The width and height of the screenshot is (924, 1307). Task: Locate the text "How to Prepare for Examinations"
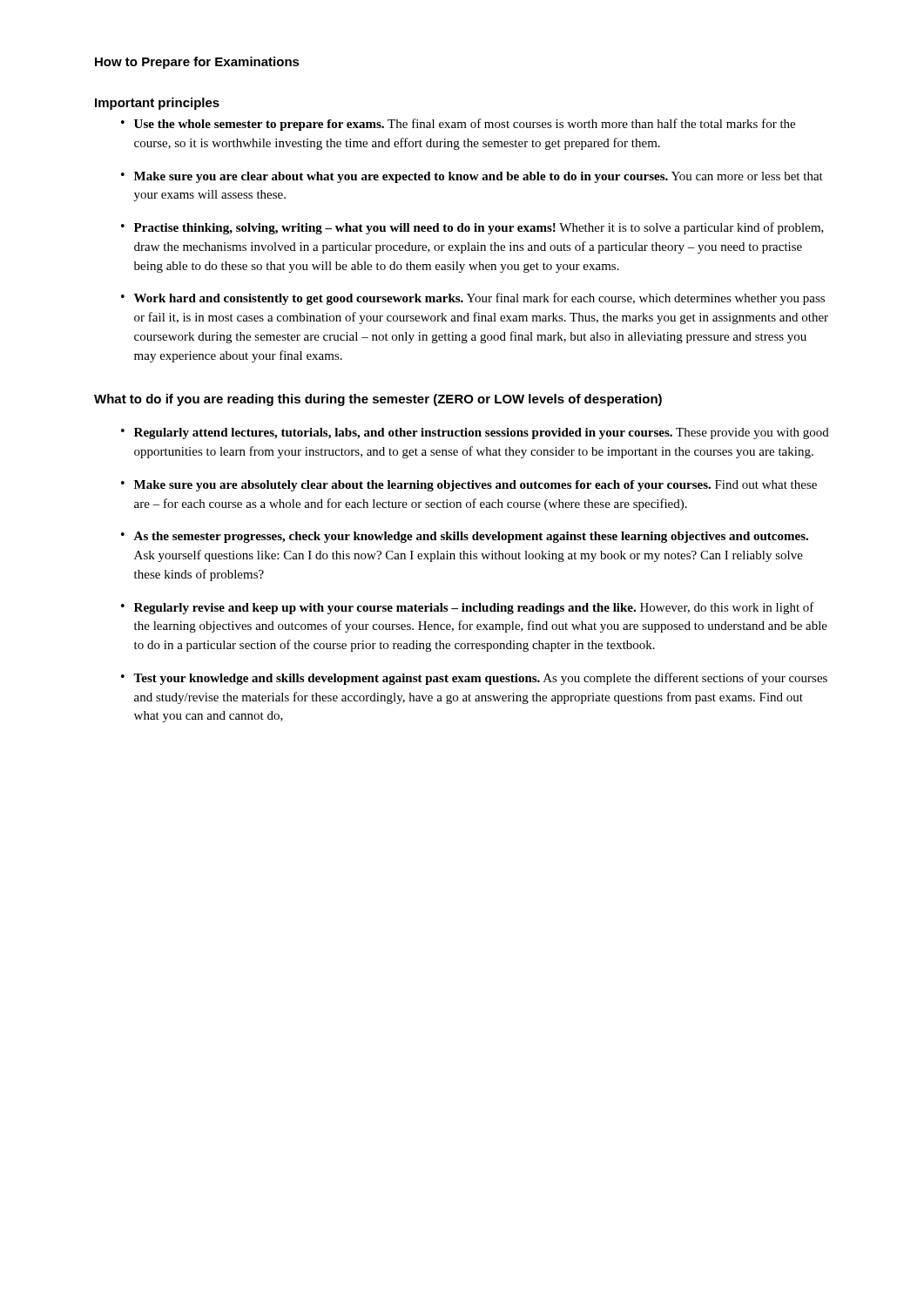197,61
